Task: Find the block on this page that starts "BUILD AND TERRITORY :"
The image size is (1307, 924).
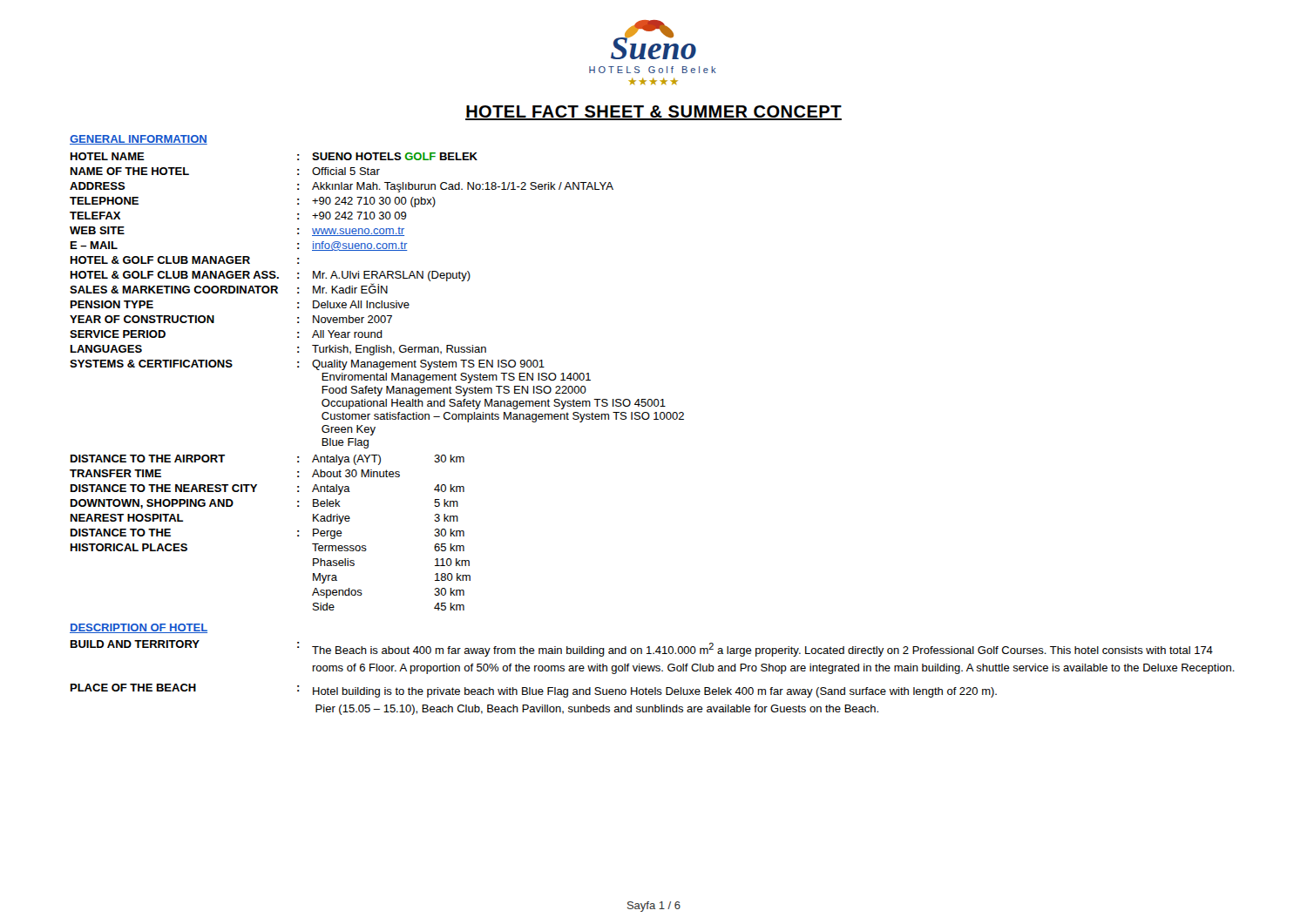Action: [654, 658]
